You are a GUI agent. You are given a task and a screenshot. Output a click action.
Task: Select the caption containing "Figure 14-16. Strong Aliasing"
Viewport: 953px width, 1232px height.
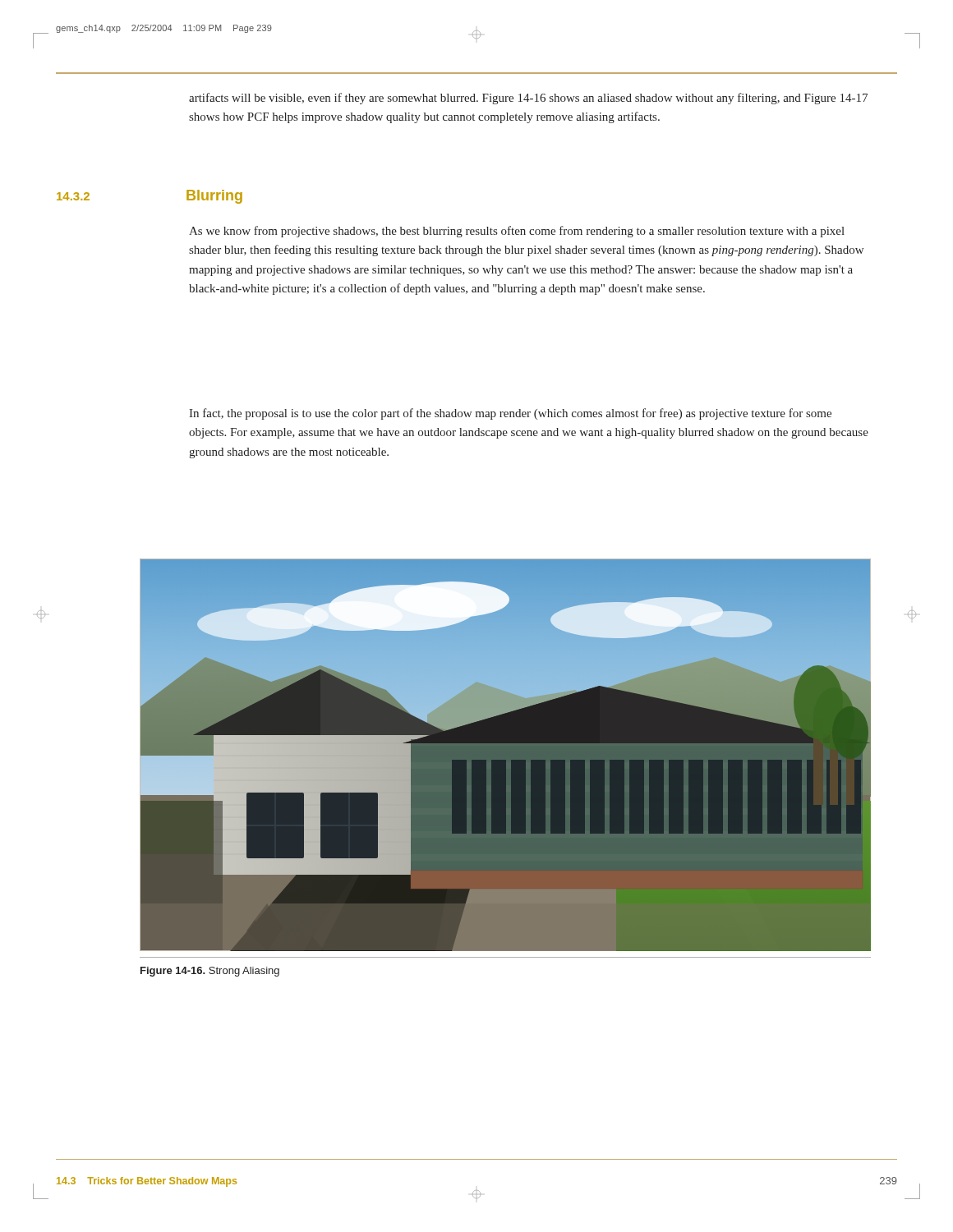tap(505, 967)
